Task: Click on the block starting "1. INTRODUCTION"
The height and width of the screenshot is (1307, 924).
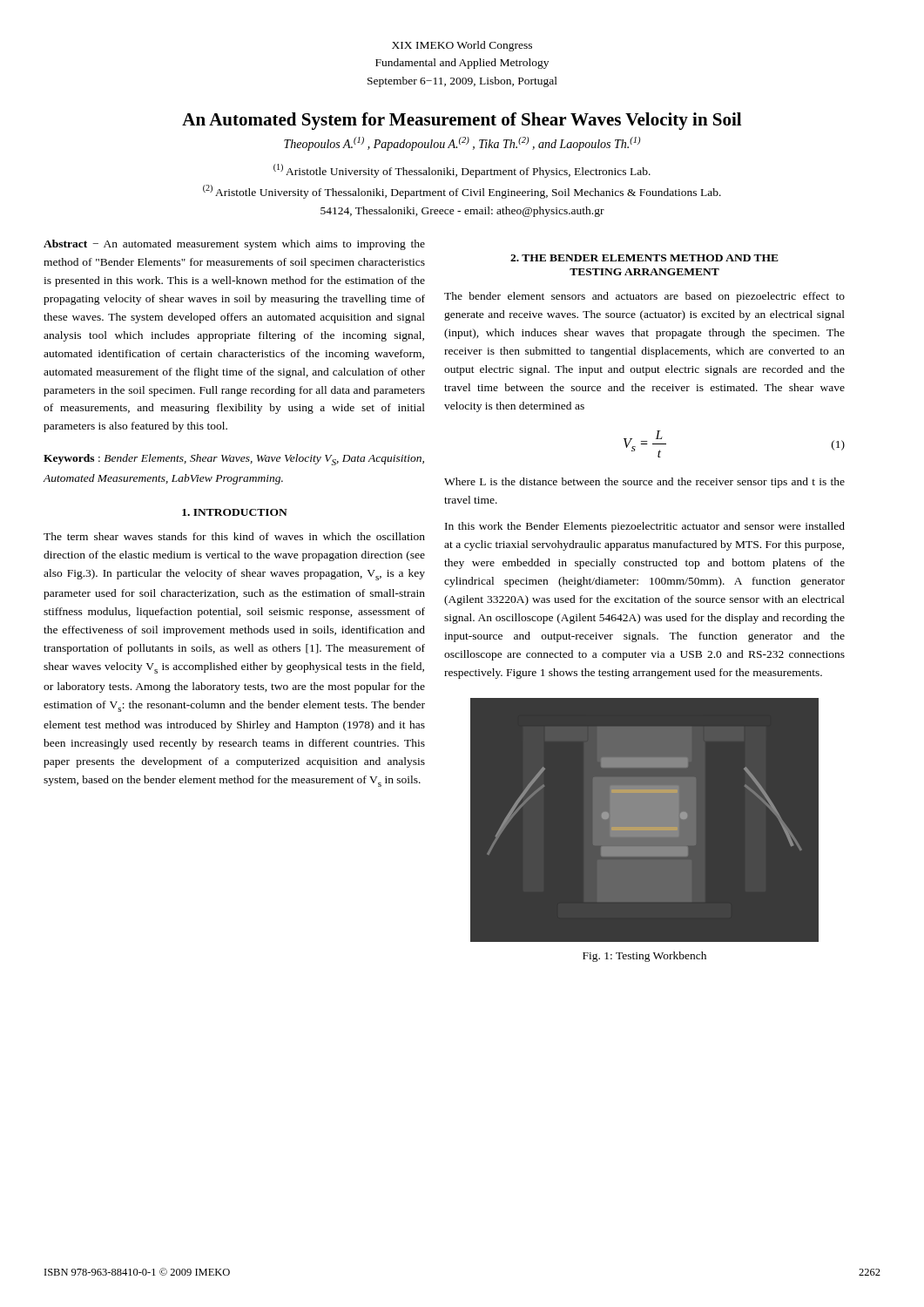Action: point(234,512)
